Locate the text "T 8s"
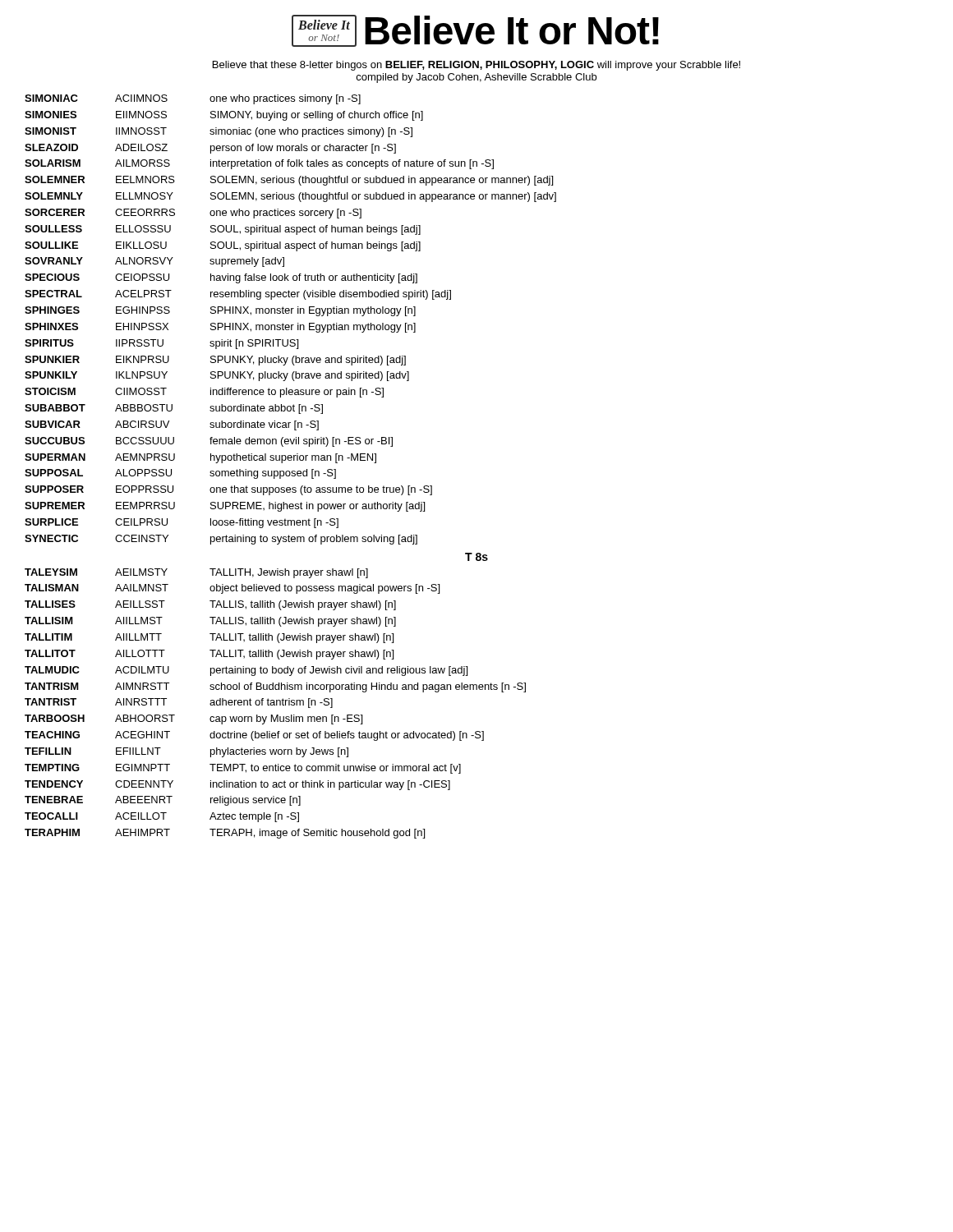 [x=476, y=557]
